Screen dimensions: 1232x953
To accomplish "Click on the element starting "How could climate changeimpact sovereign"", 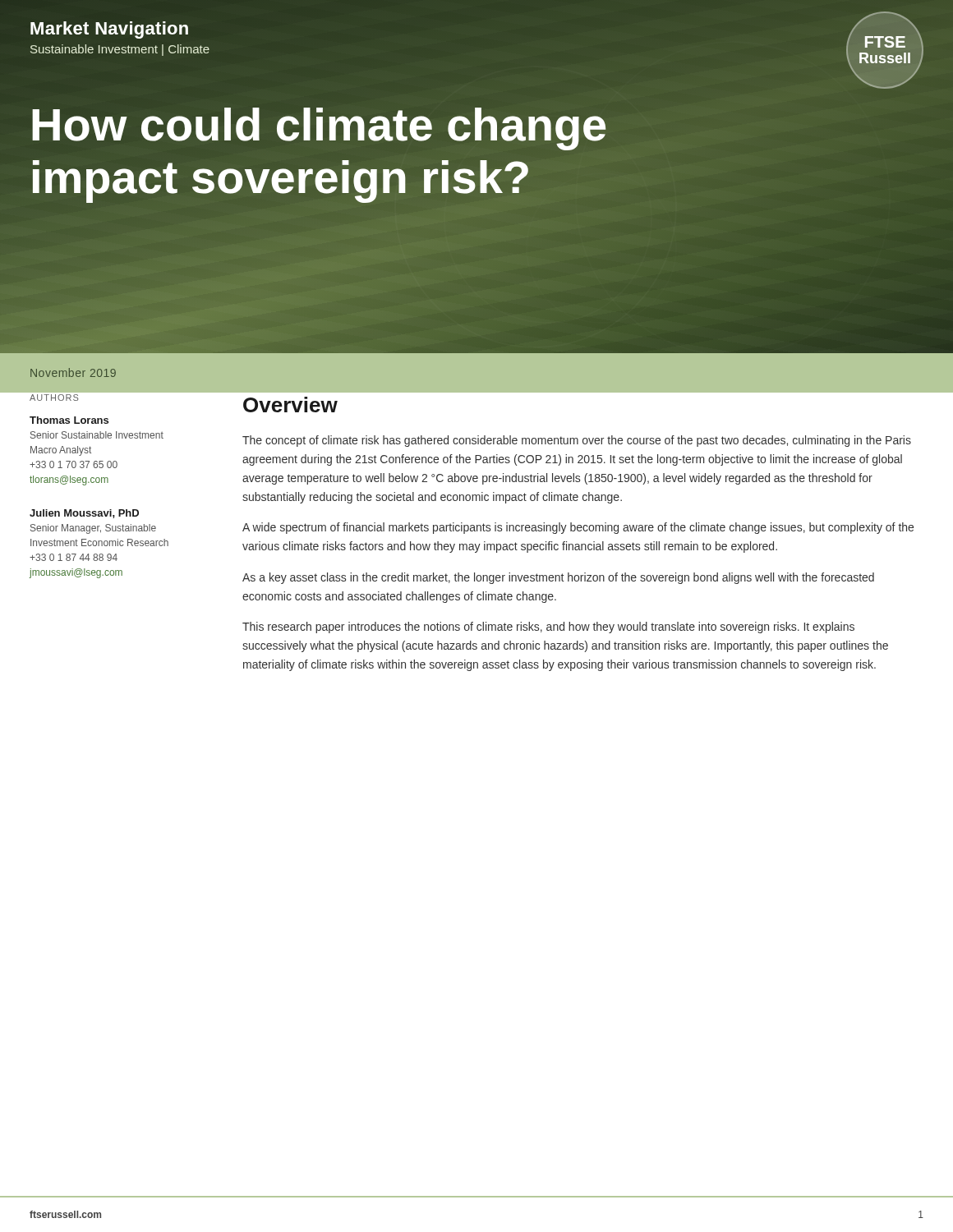I will tap(318, 151).
